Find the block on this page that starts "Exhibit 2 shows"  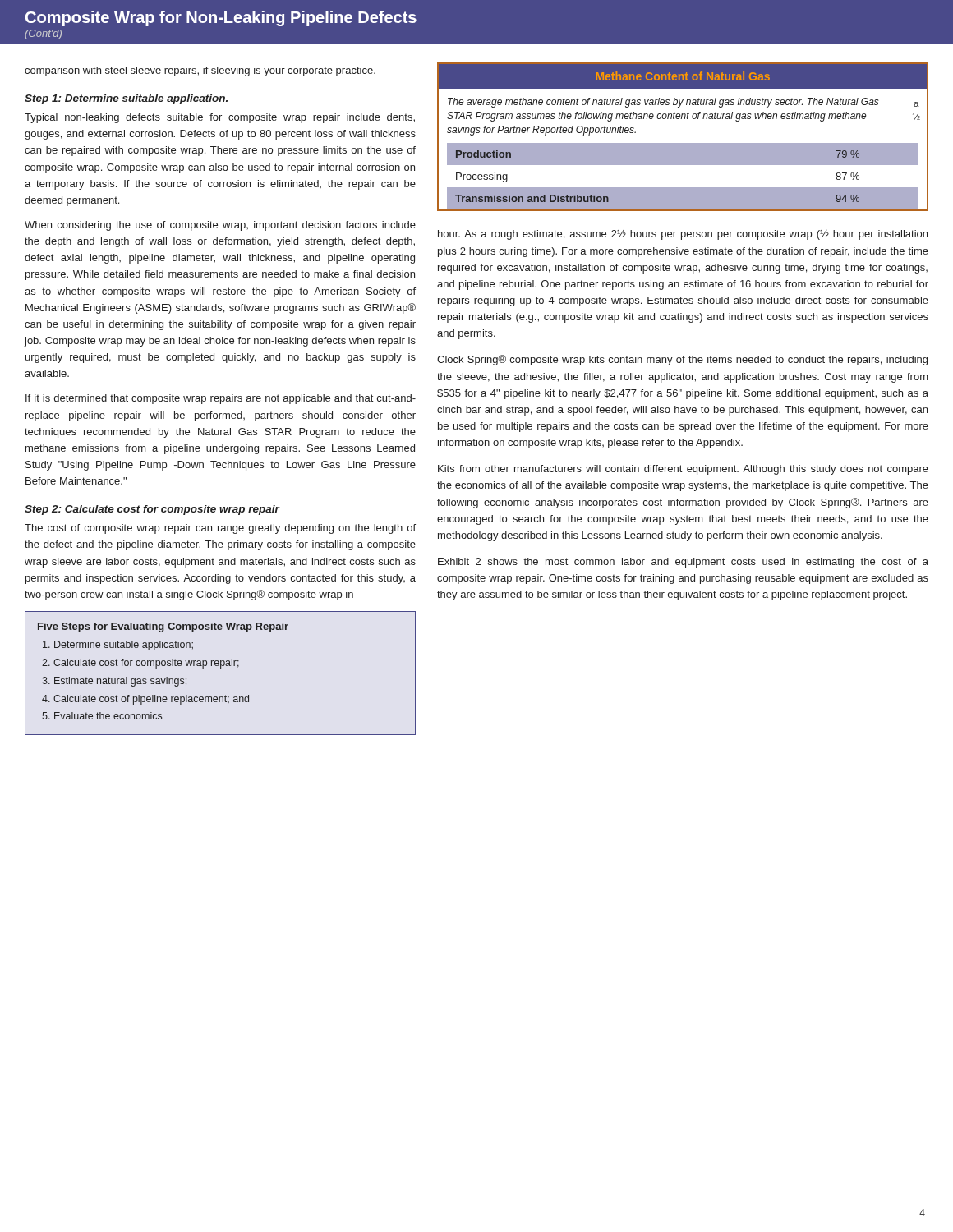[x=683, y=578]
